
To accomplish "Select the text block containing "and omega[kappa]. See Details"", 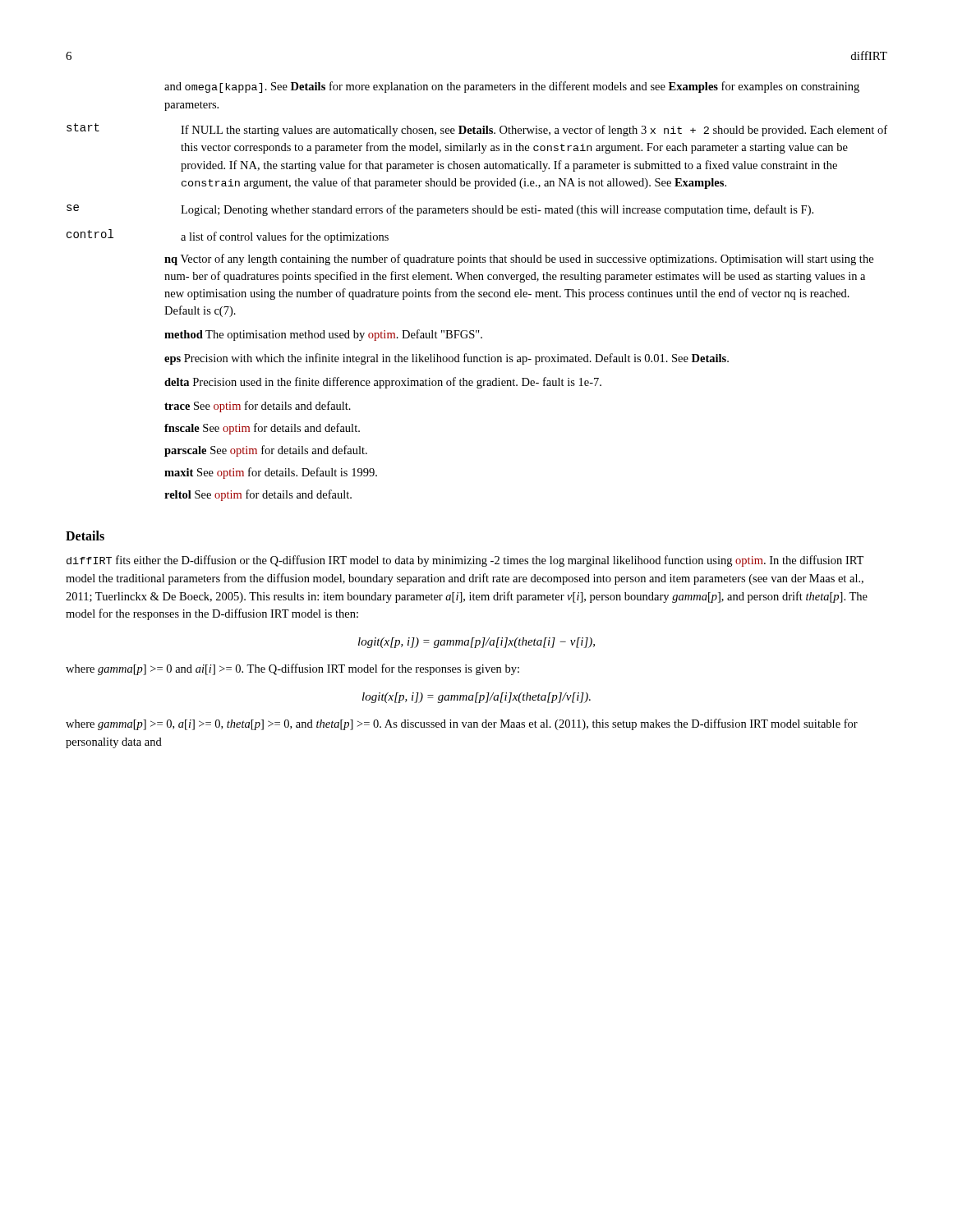I will point(512,95).
